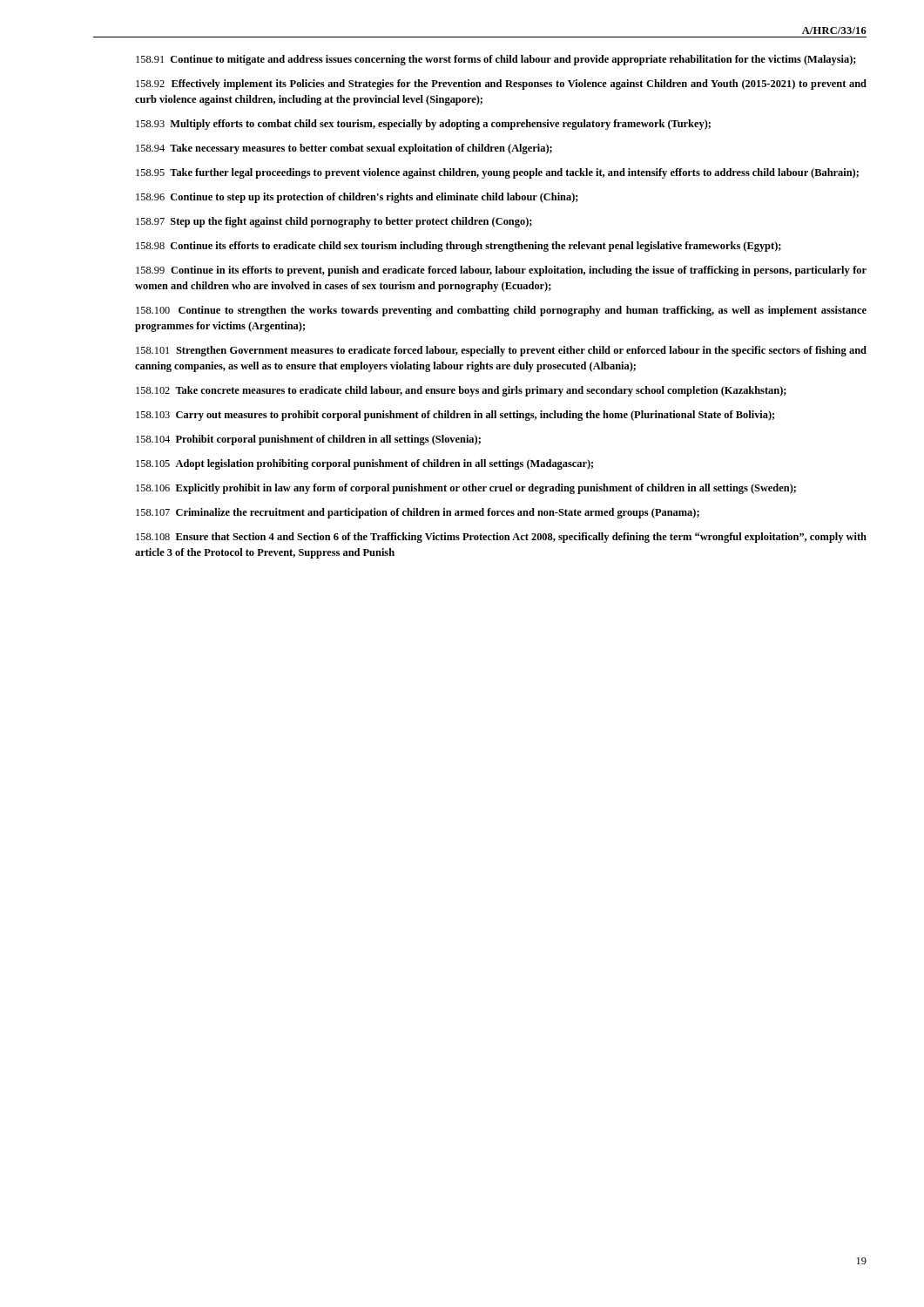924x1307 pixels.
Task: Click on the region starting "158.101 Strengthen Government measures to"
Action: tap(501, 358)
